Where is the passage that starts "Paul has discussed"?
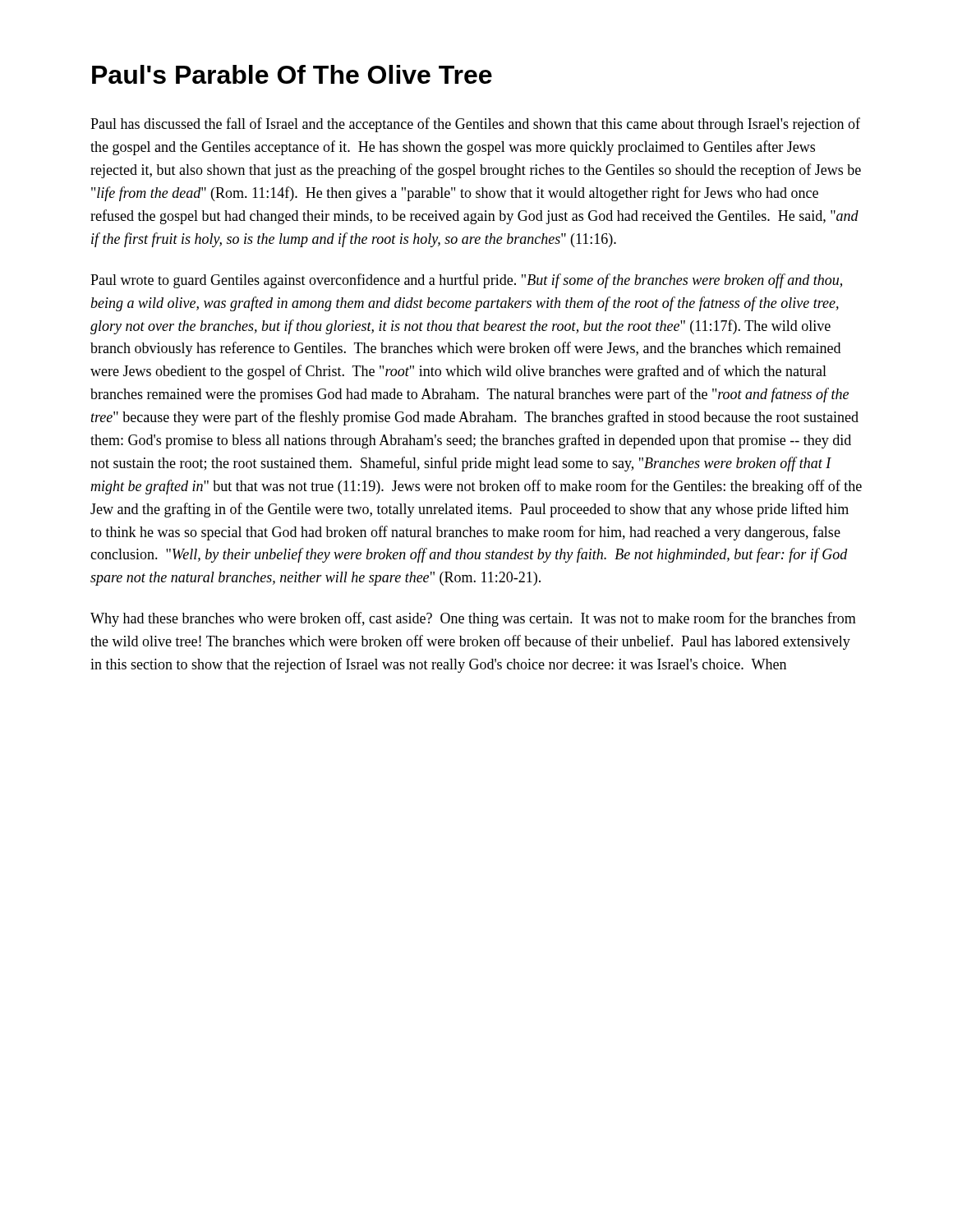 click(x=476, y=182)
